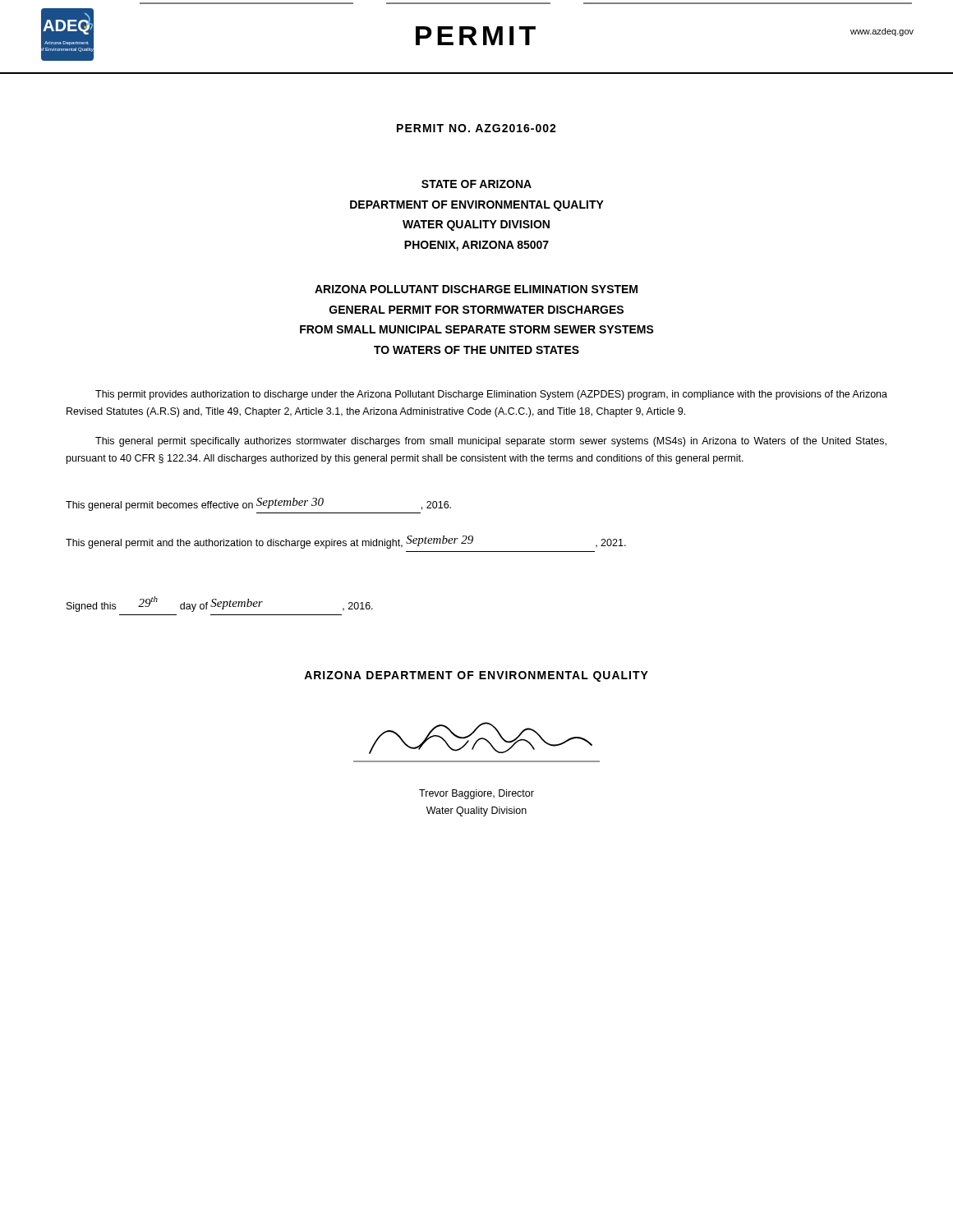The height and width of the screenshot is (1232, 953).
Task: Locate the region starting "This general permit becomes effective on"
Action: (259, 503)
